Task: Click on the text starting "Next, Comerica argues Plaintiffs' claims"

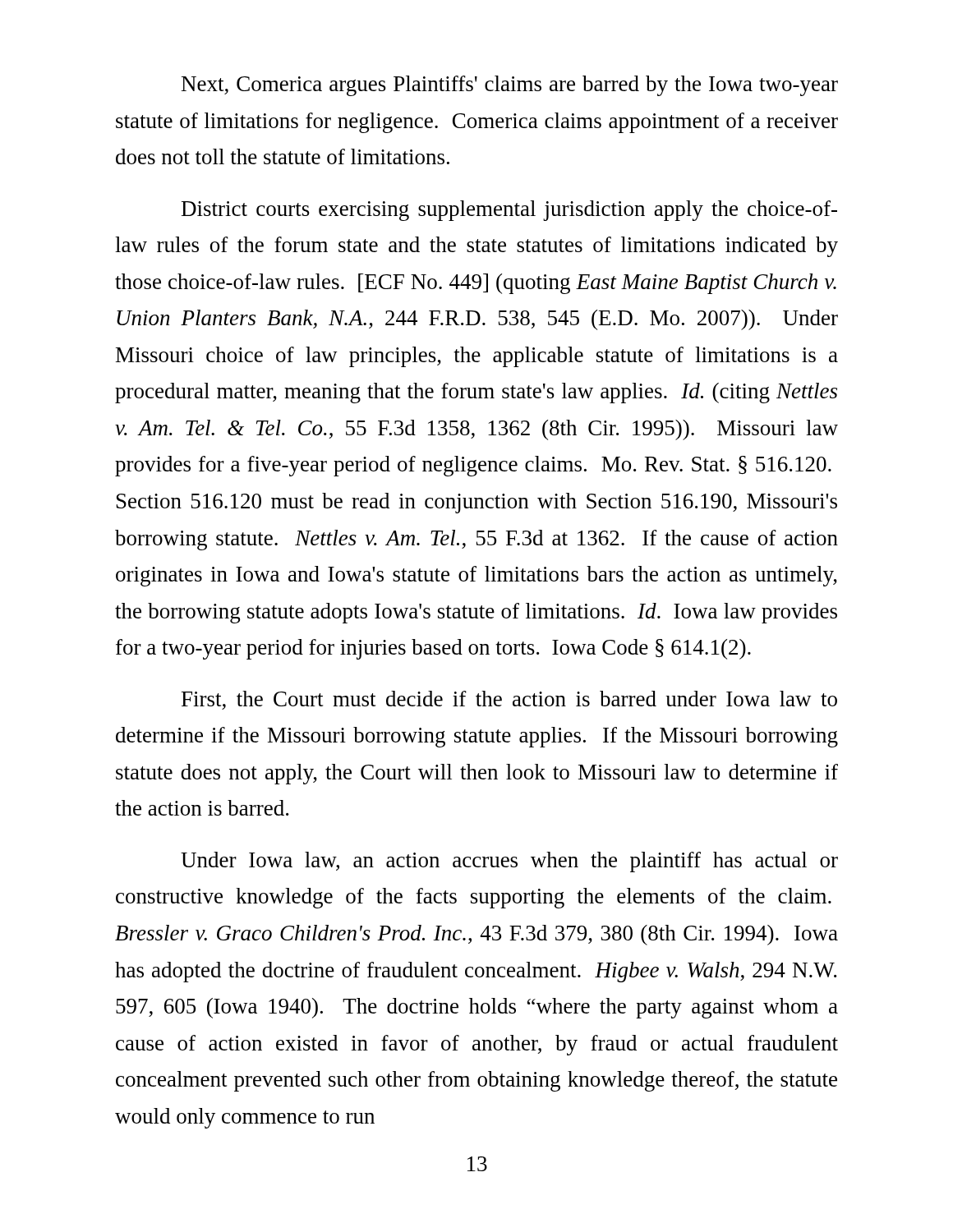Action: [x=476, y=121]
